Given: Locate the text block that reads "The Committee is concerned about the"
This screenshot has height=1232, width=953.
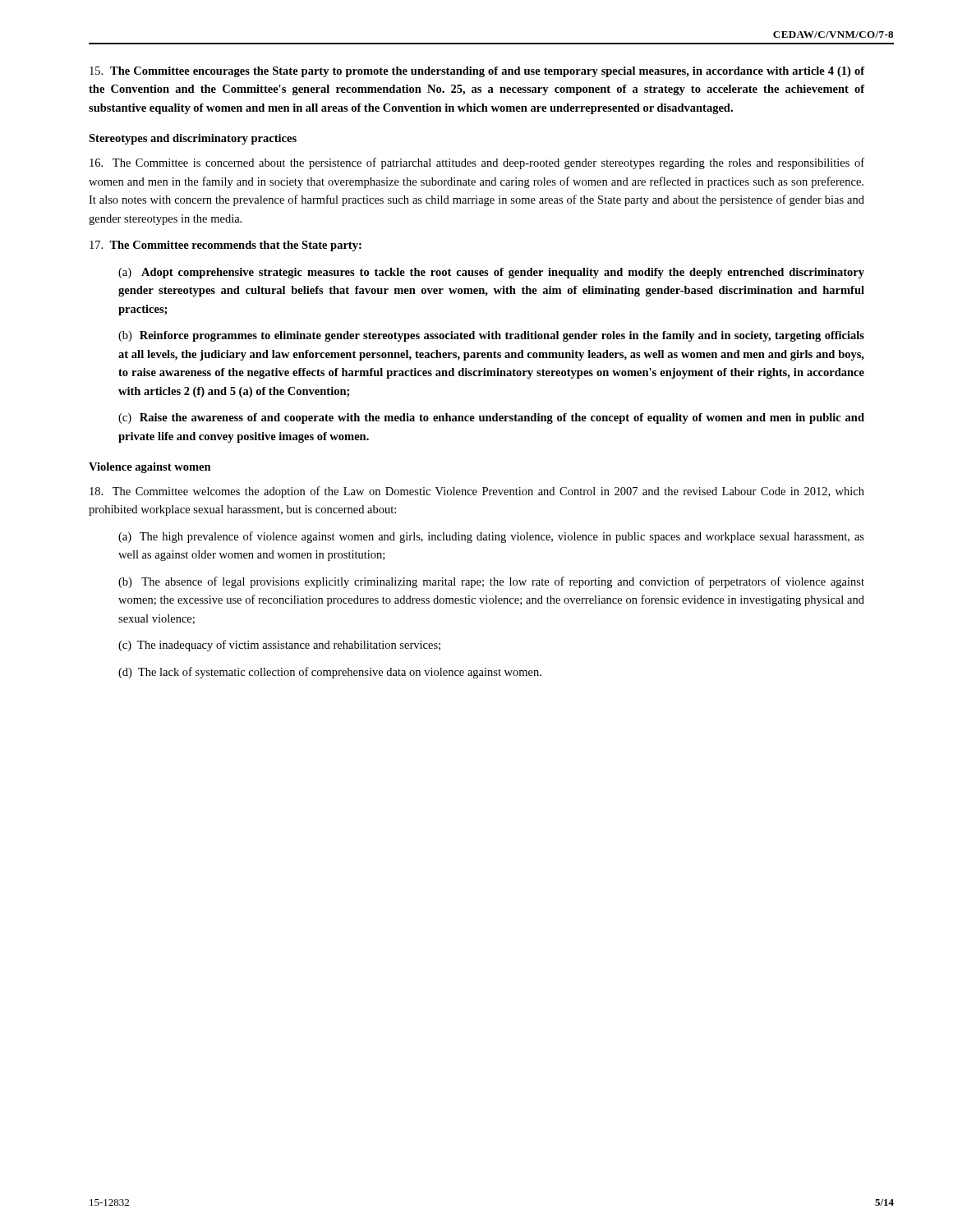Looking at the screenshot, I should point(476,191).
